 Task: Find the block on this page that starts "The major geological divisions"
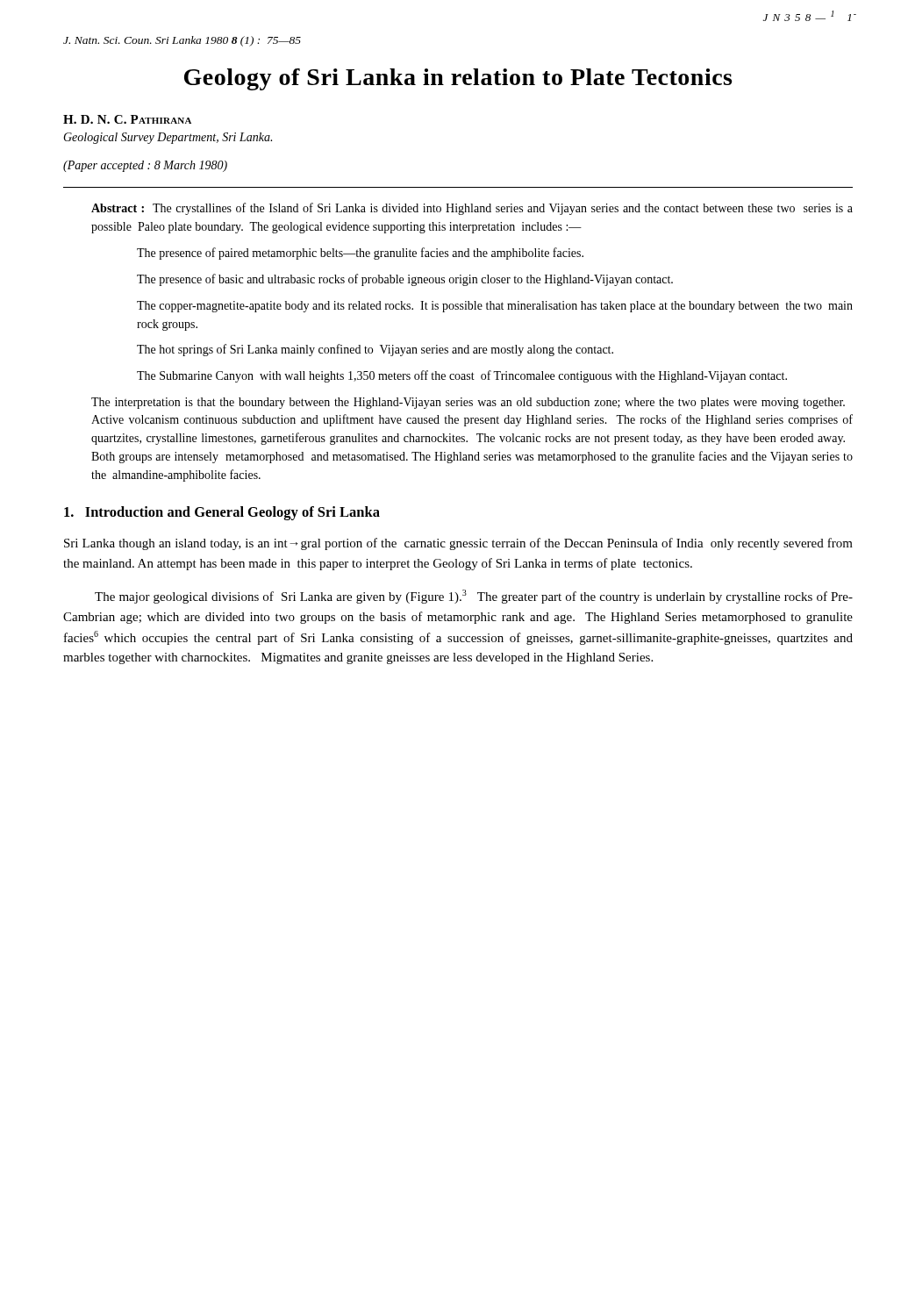[458, 626]
